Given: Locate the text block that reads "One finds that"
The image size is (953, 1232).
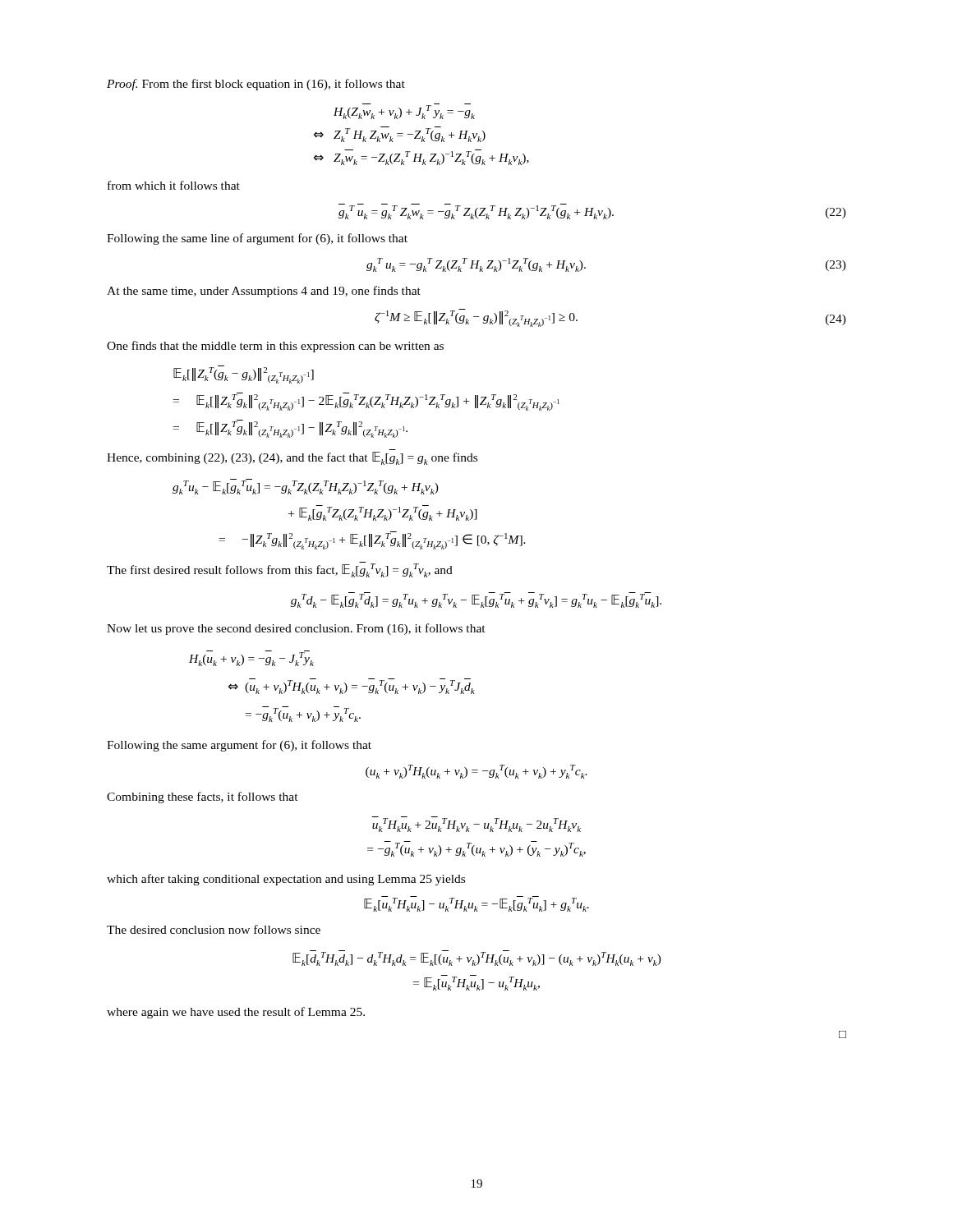Looking at the screenshot, I should 276,346.
